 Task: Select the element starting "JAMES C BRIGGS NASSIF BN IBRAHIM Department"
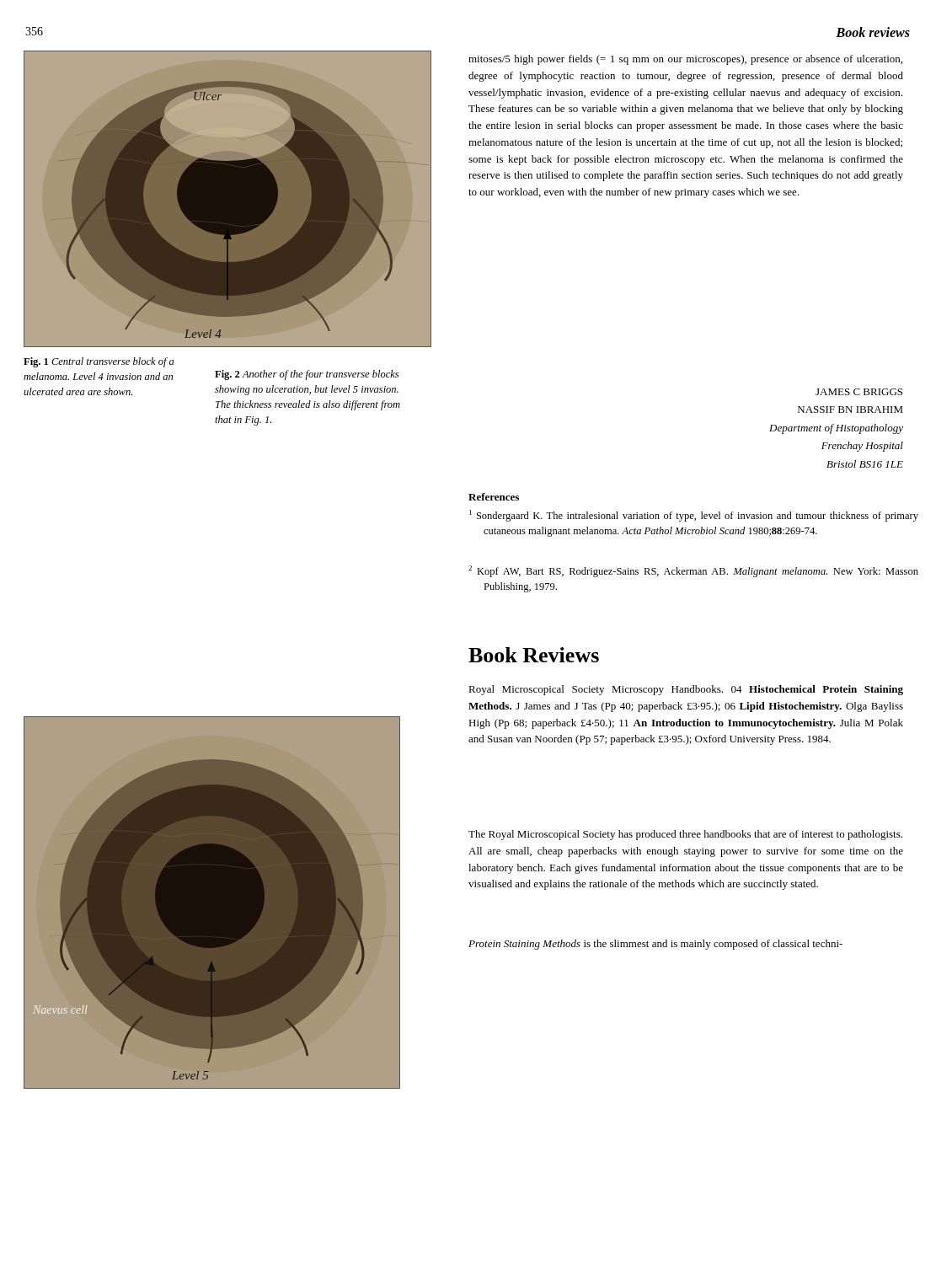[x=836, y=428]
